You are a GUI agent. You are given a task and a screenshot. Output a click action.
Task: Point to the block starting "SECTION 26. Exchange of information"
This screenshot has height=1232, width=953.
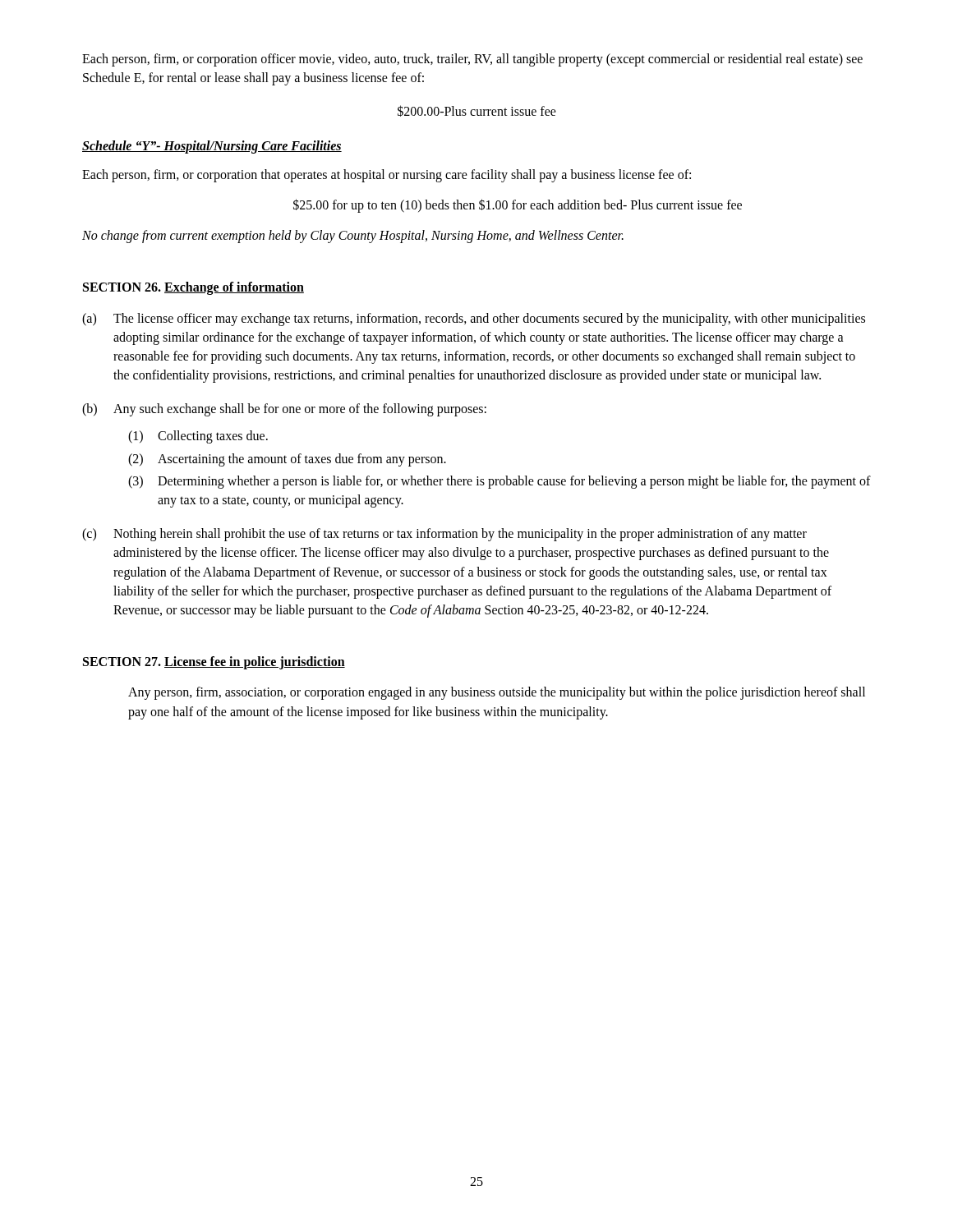[x=193, y=287]
